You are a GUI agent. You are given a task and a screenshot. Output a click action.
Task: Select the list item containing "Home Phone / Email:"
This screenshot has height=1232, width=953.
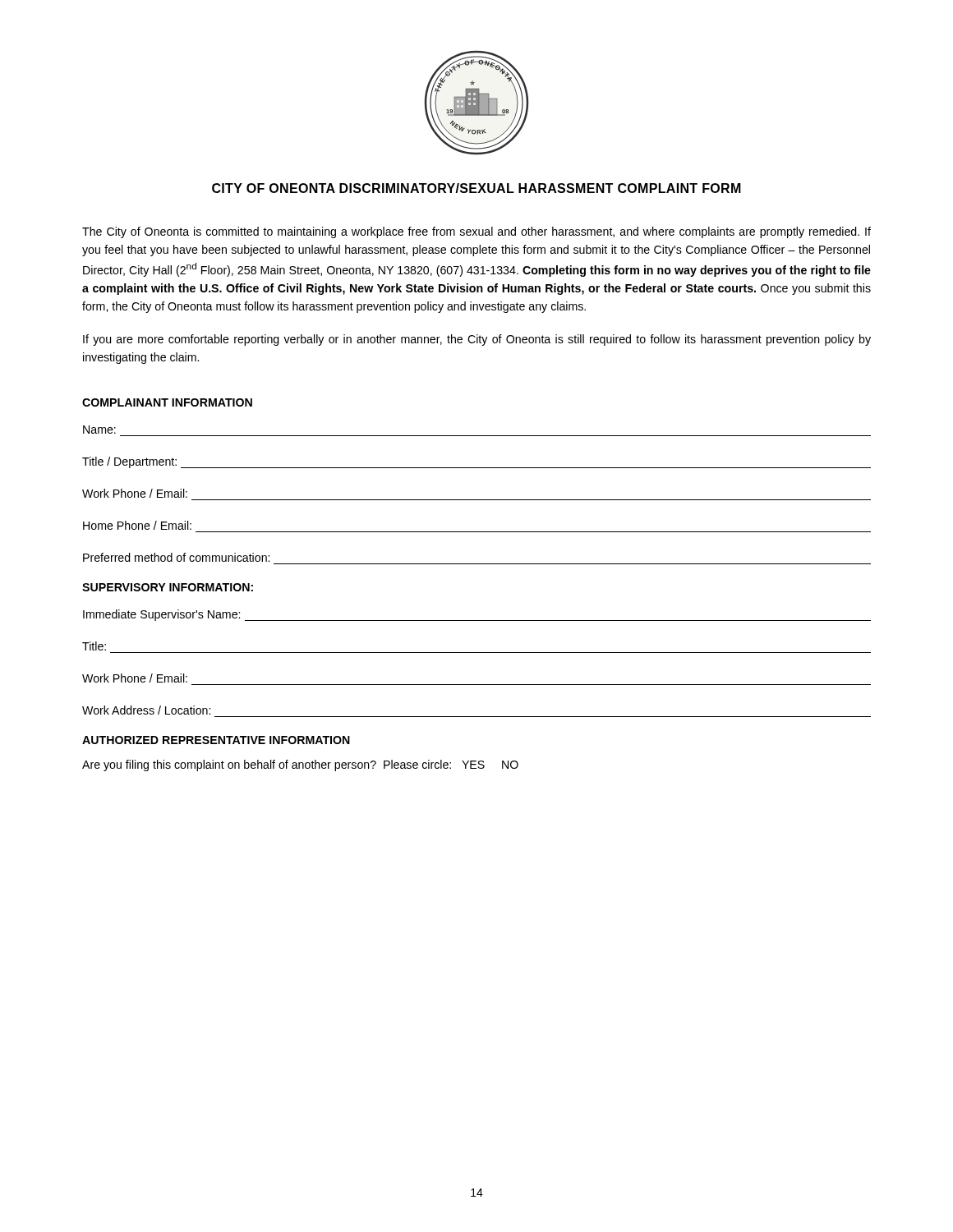coord(476,524)
